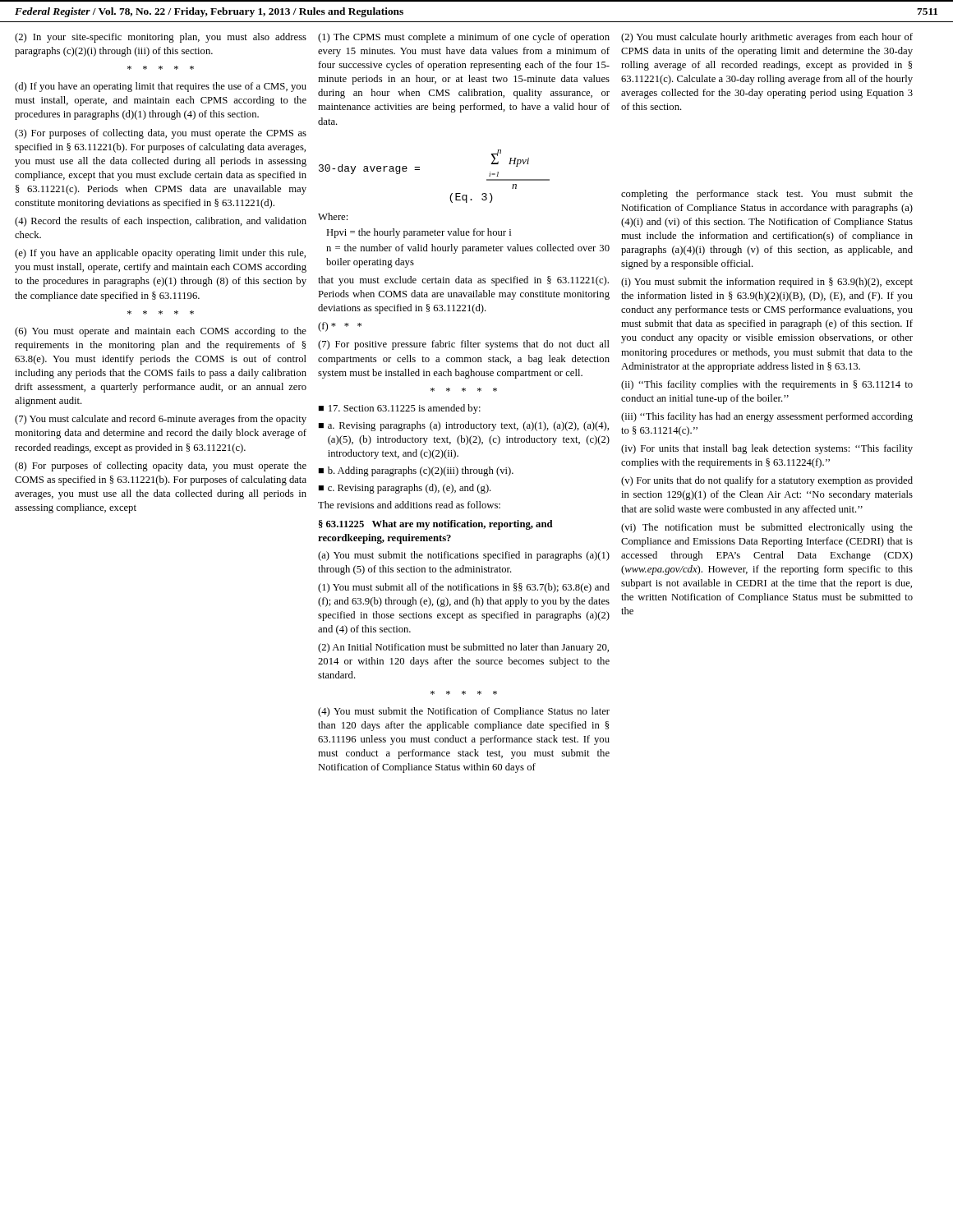
Task: Find the text block with the text "(iv) For units that install bag leak detection"
Action: [767, 456]
